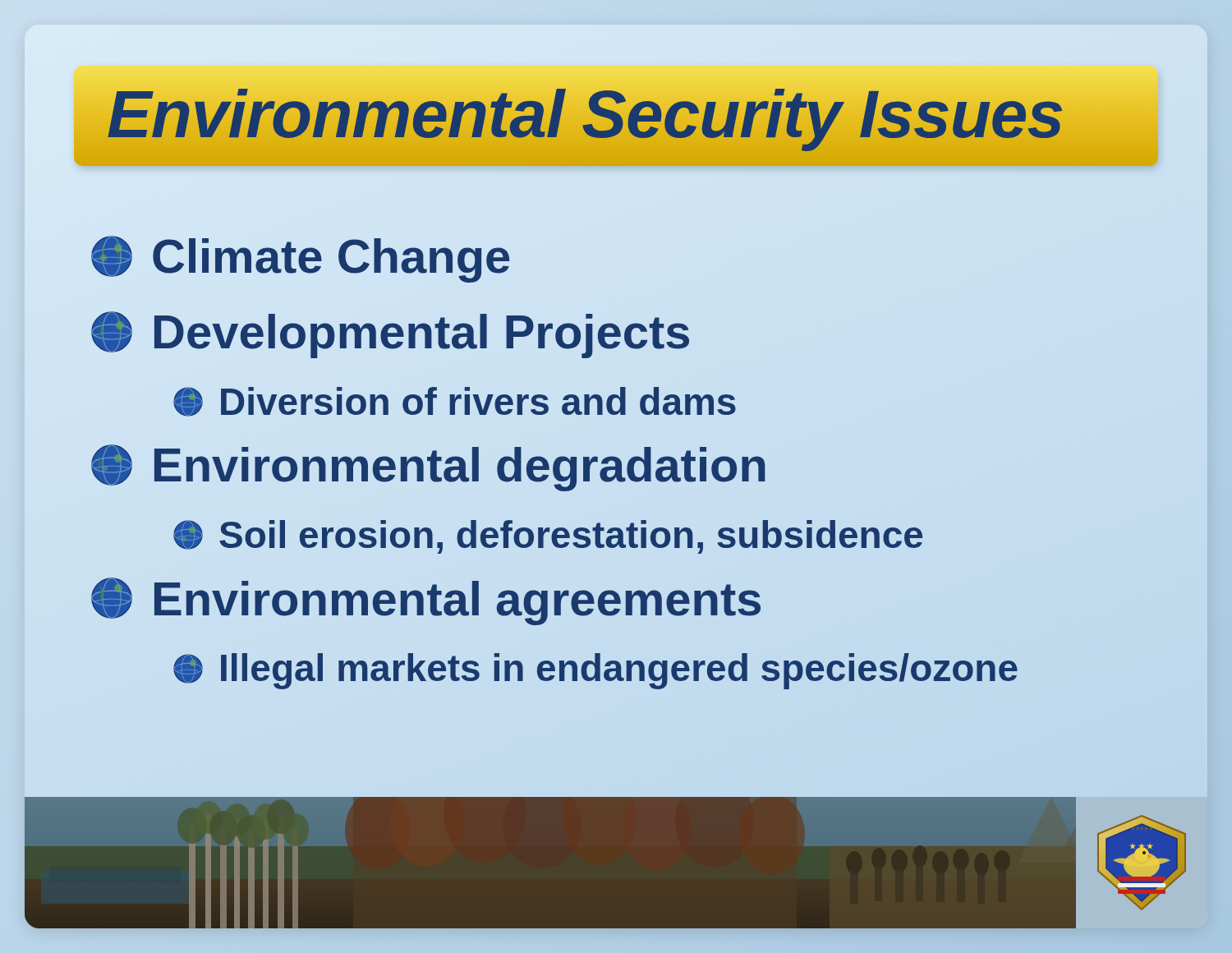Locate the text "Environmental degradation"
Screen dimensions: 953x1232
(x=429, y=465)
